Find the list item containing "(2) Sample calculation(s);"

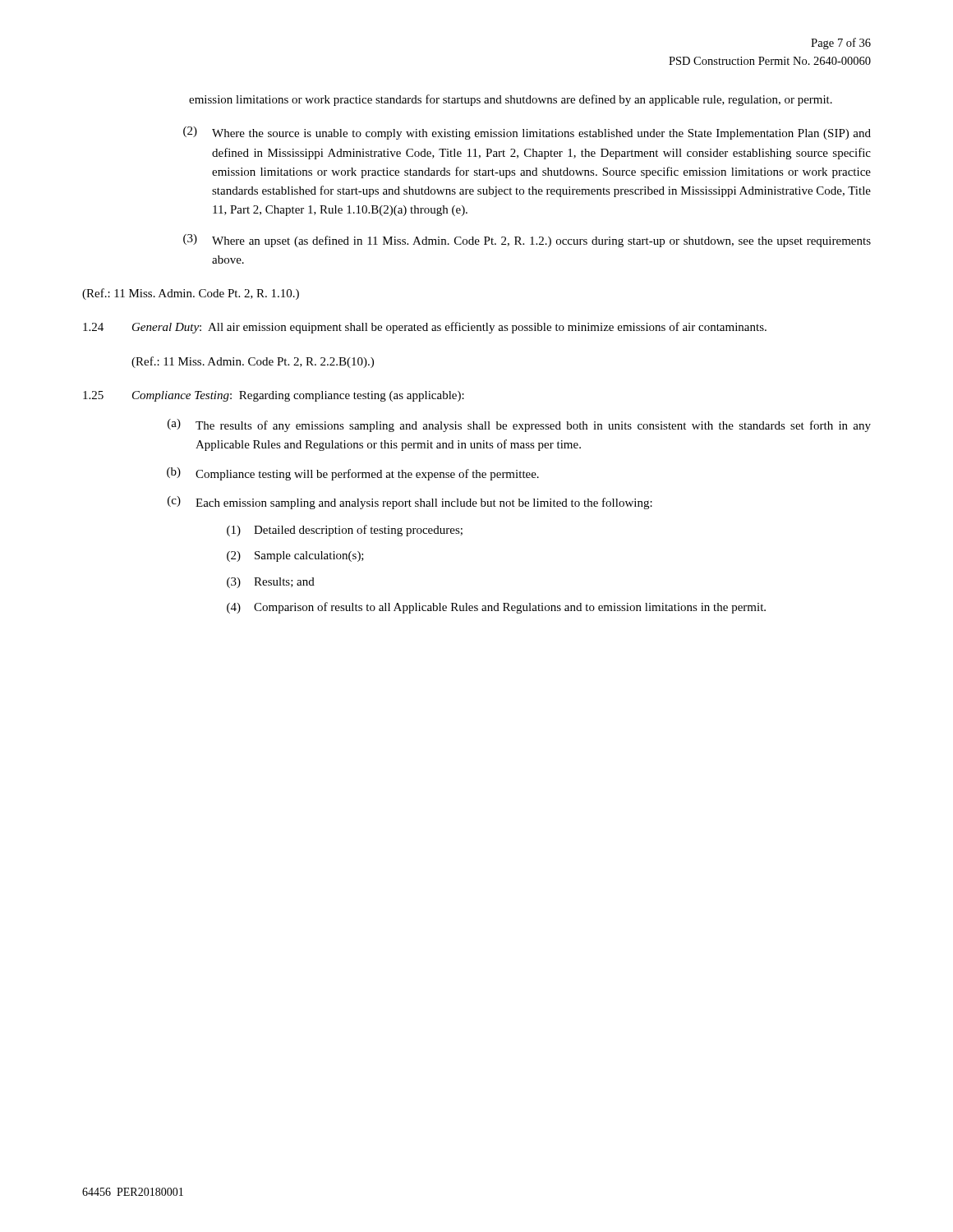[x=295, y=556]
